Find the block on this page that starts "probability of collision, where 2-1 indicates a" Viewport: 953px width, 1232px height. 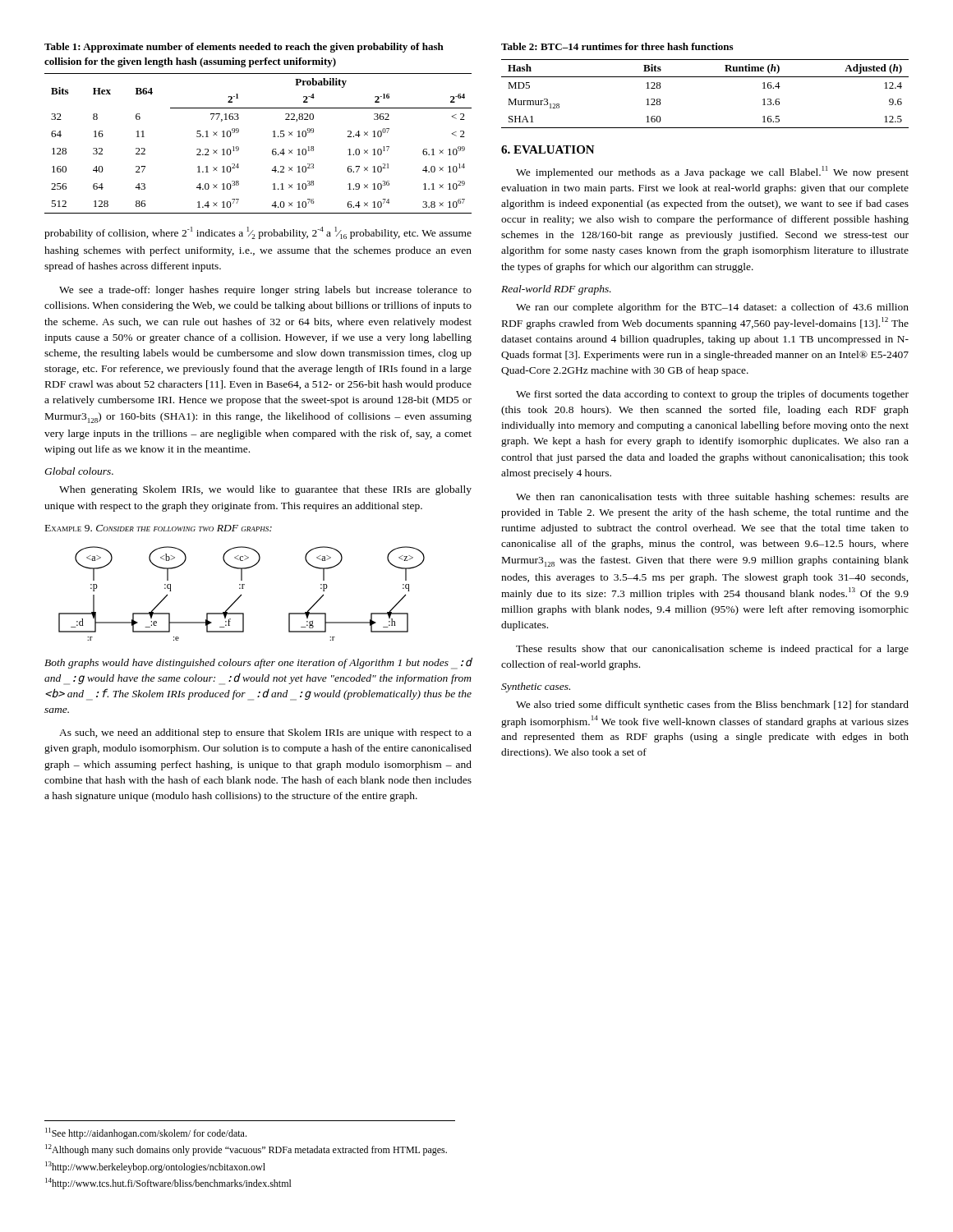258,249
